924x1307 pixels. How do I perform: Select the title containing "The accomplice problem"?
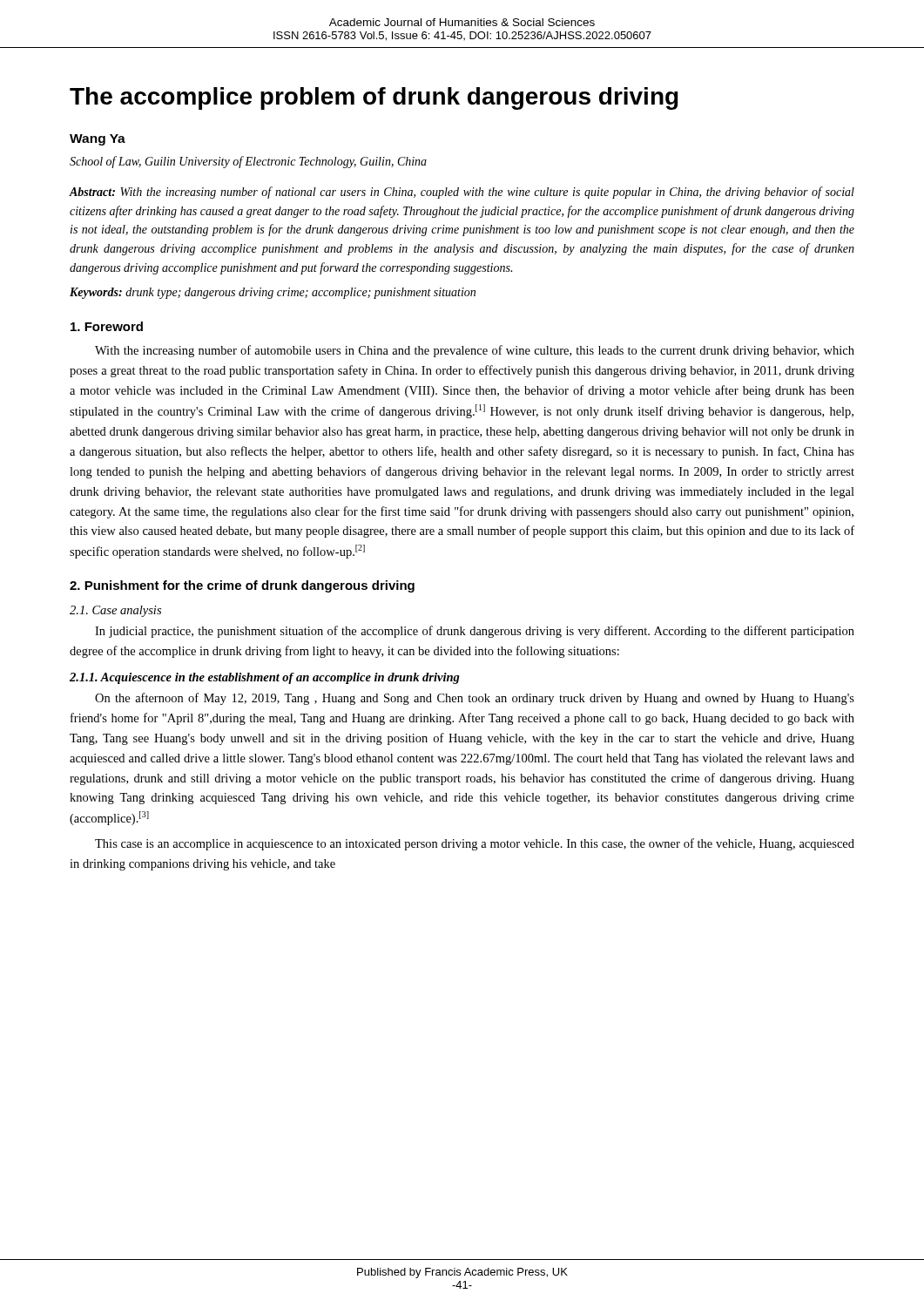(462, 96)
